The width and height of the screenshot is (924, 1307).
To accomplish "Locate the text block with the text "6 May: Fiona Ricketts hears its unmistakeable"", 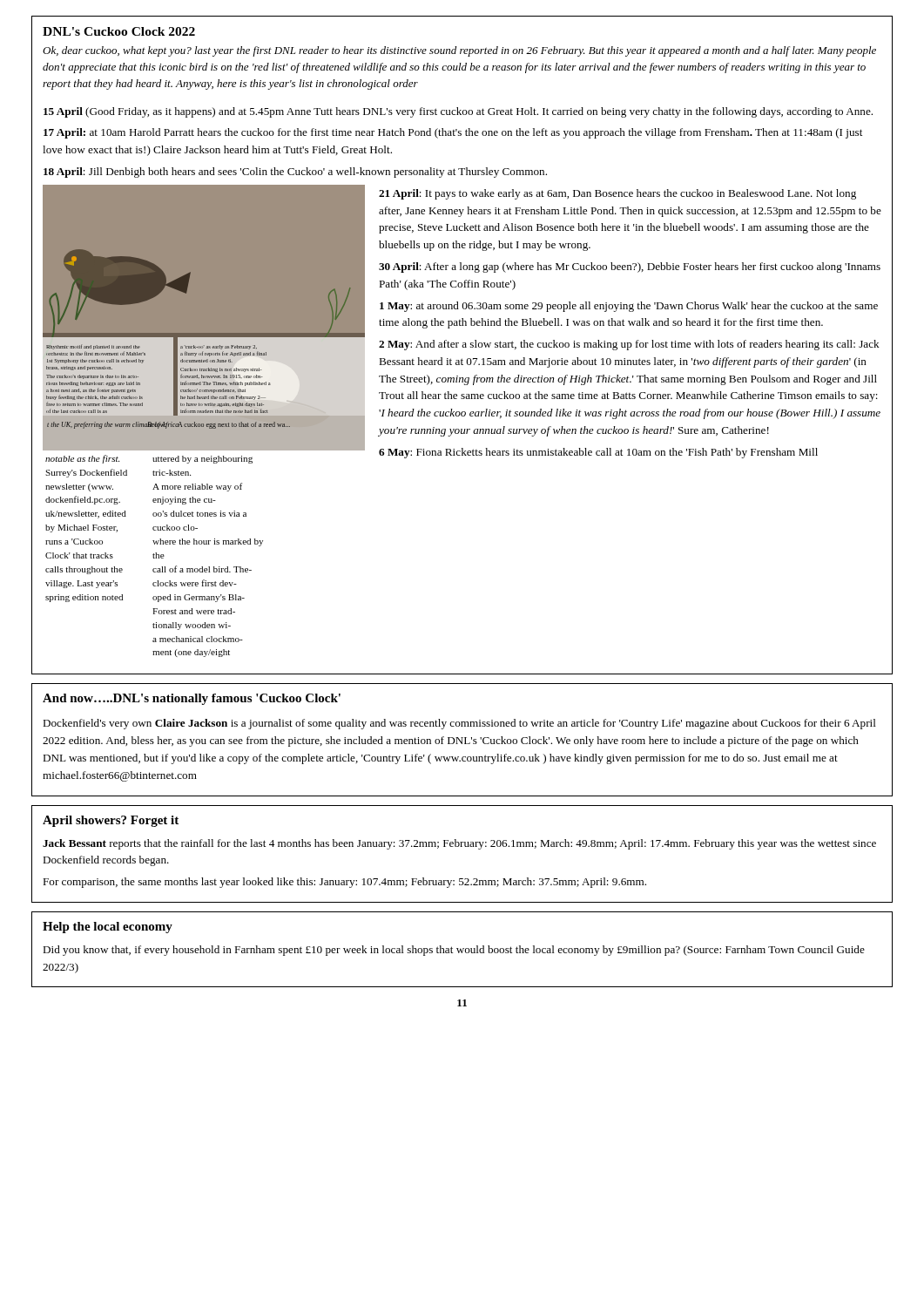I will tap(598, 452).
